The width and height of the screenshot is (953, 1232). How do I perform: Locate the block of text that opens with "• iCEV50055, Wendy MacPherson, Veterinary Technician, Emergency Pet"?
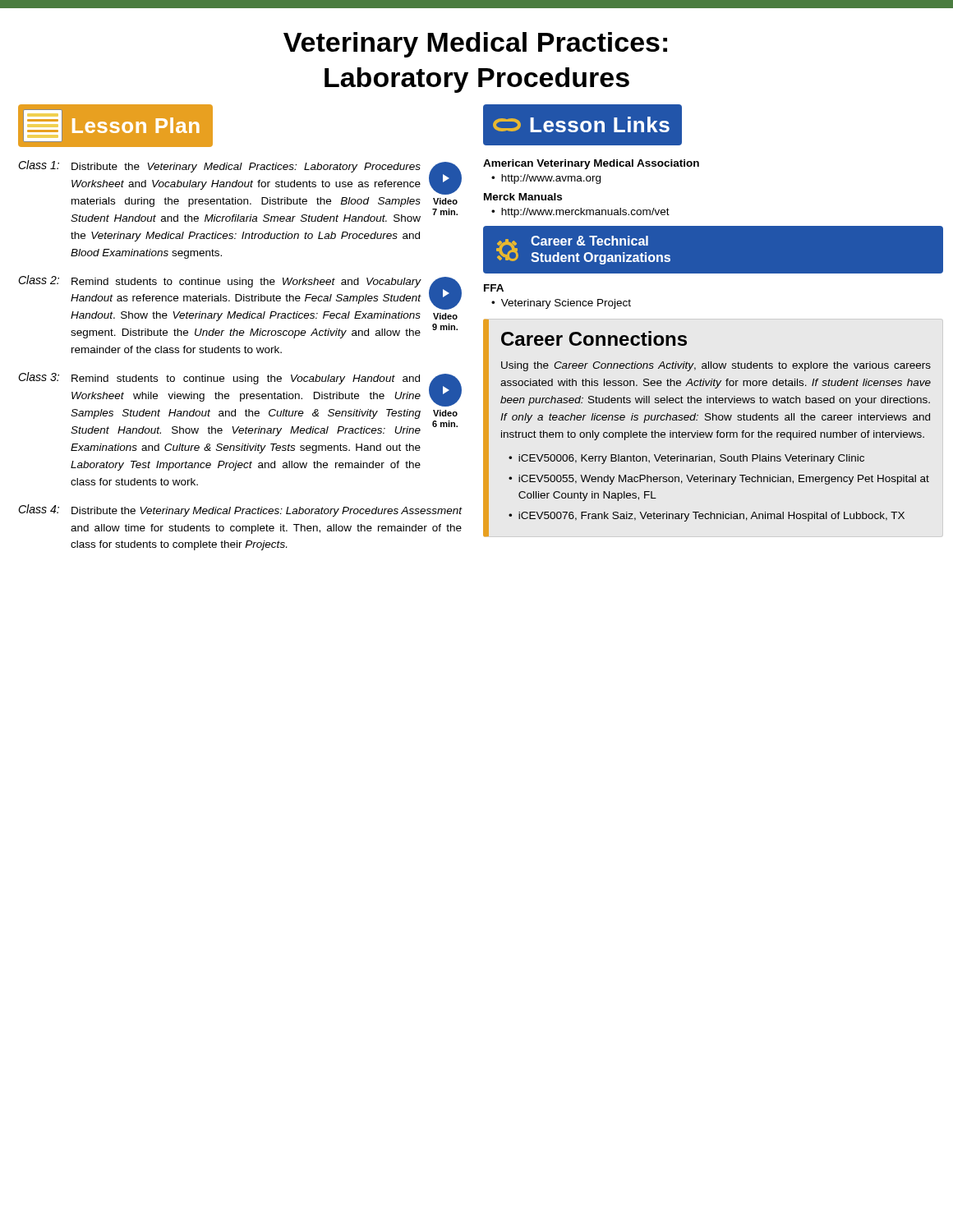(720, 487)
